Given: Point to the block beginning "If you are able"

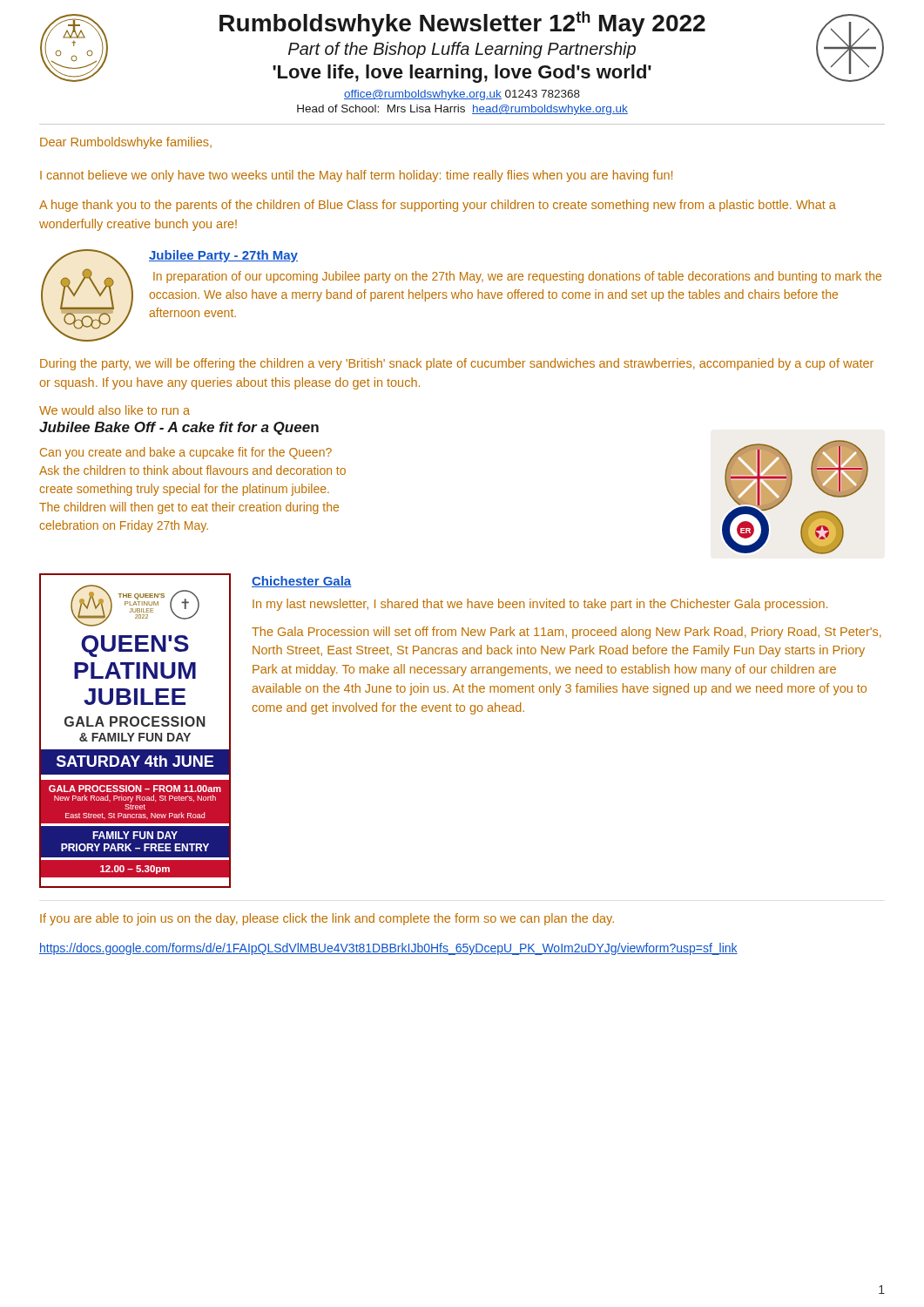Looking at the screenshot, I should 327,919.
